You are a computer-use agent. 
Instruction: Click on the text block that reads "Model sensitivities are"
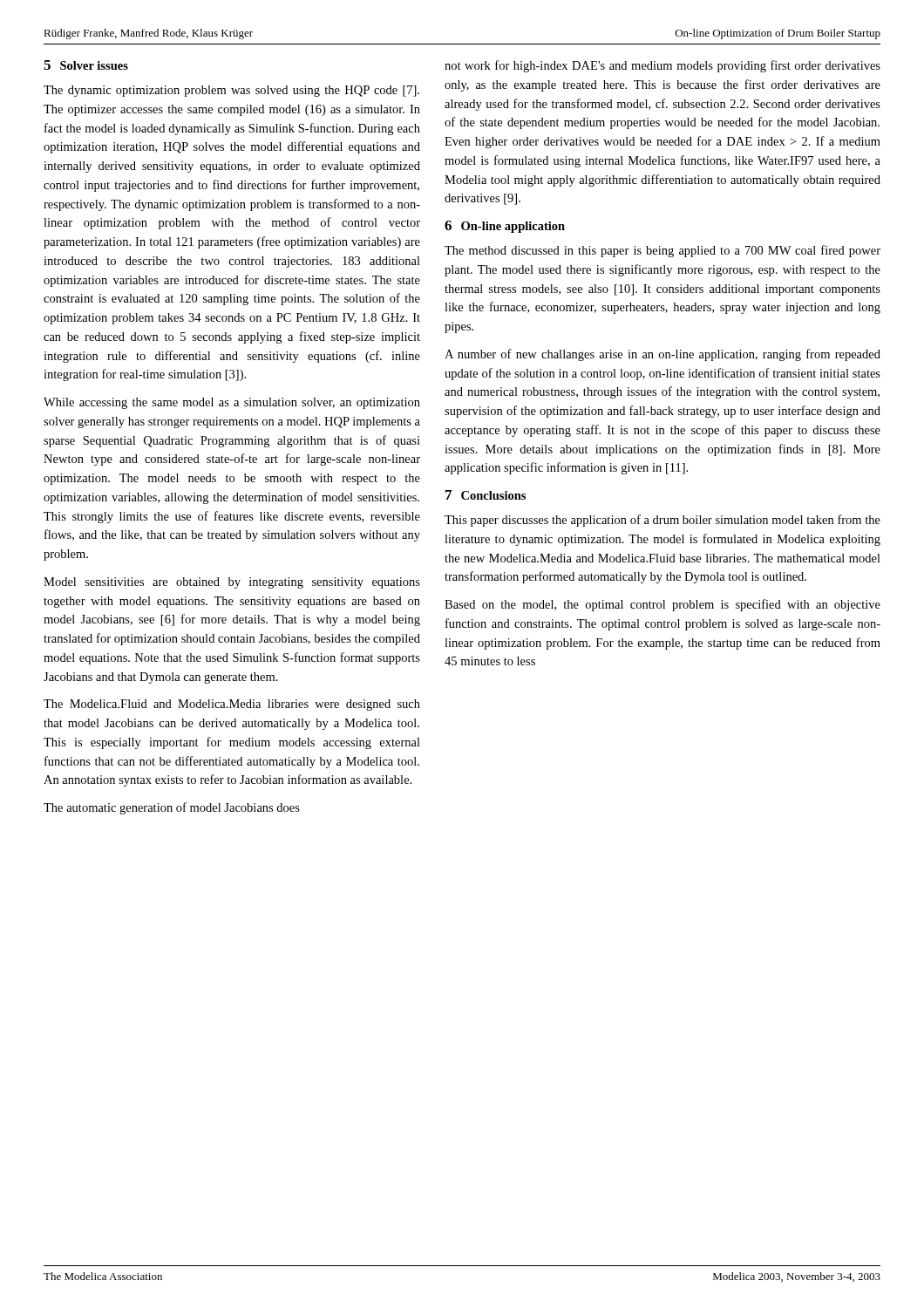[232, 630]
